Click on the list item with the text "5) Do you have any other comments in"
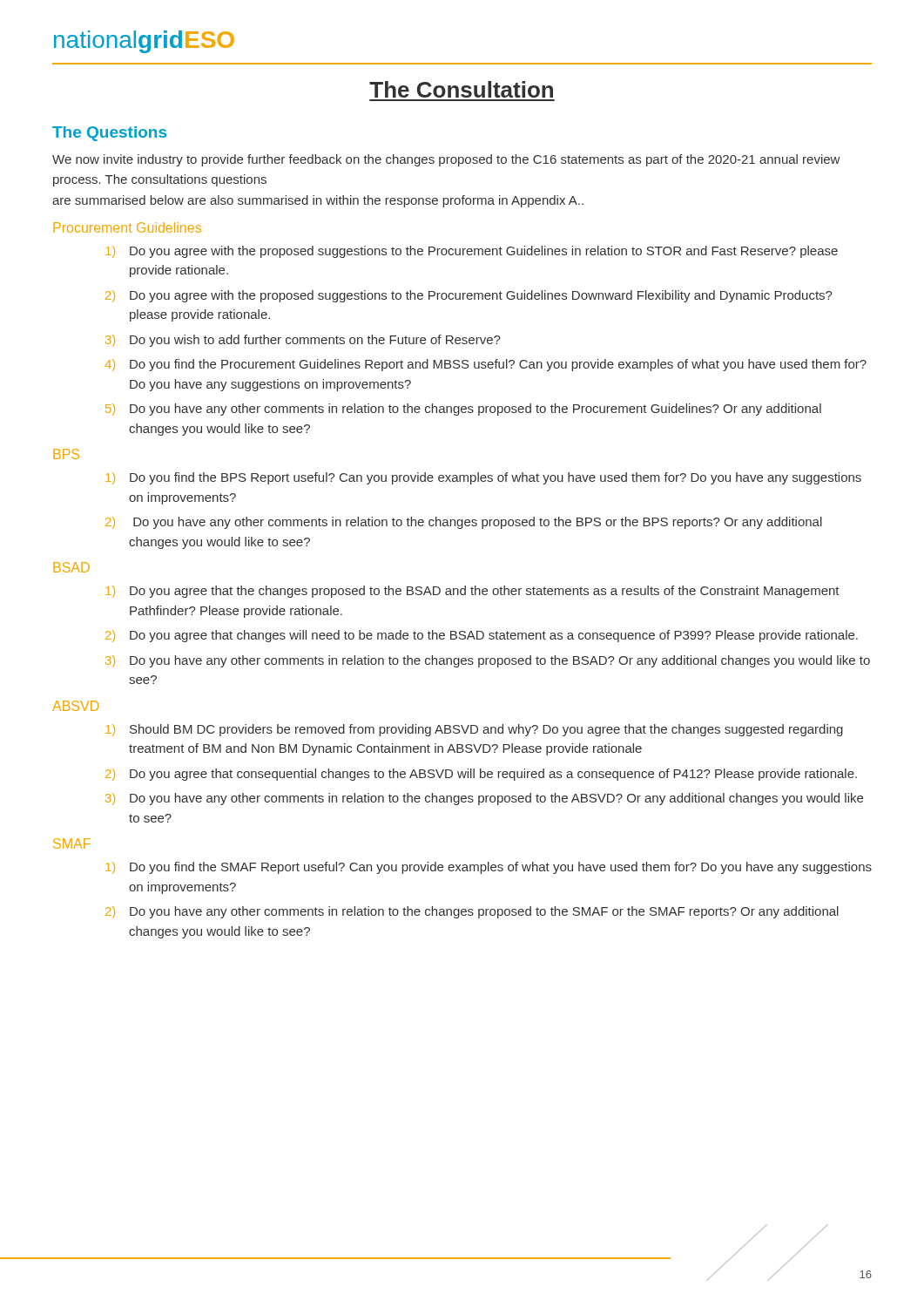Image resolution: width=924 pixels, height=1307 pixels. 488,419
